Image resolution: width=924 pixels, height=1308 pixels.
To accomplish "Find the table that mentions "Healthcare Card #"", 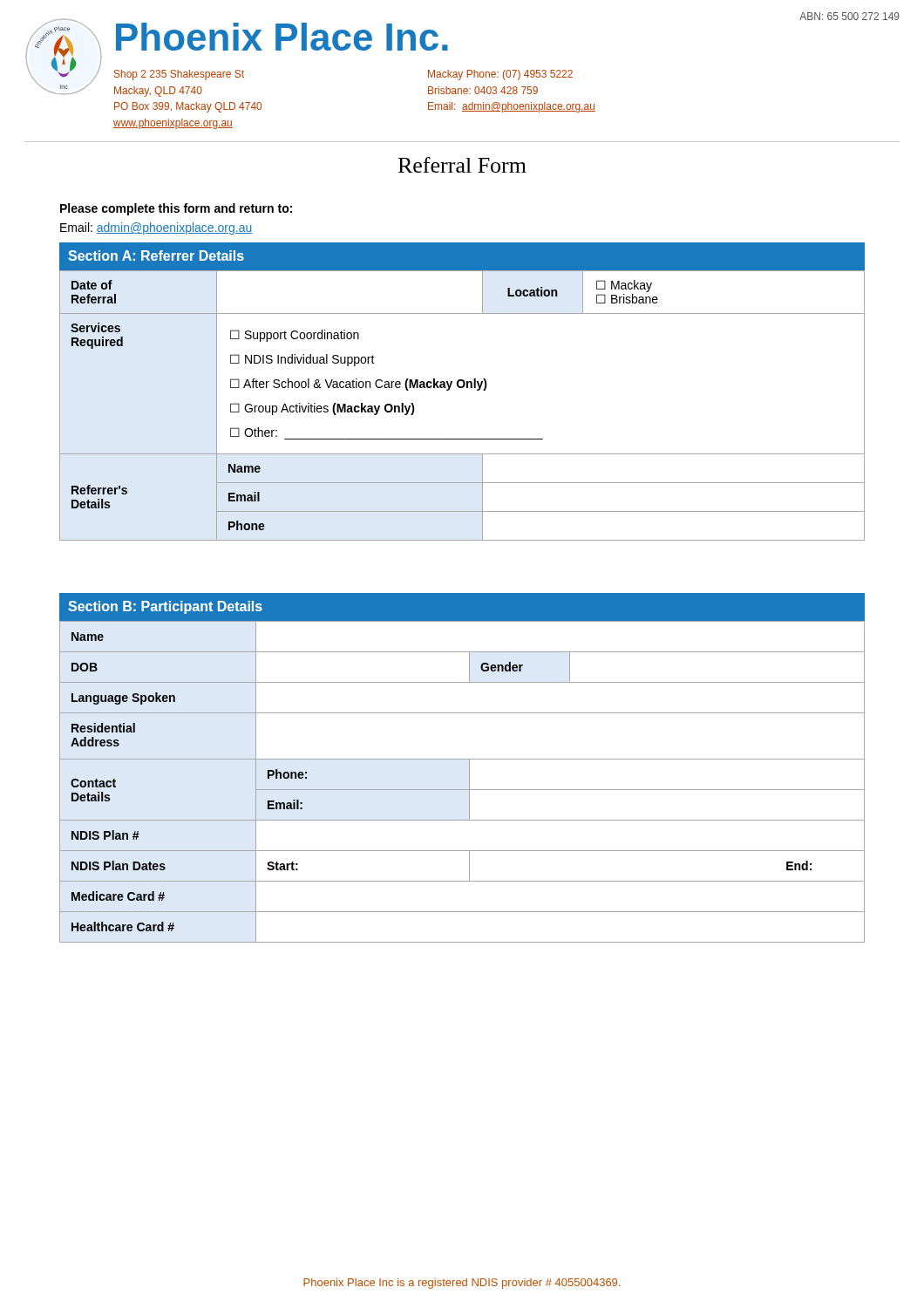I will [x=462, y=768].
